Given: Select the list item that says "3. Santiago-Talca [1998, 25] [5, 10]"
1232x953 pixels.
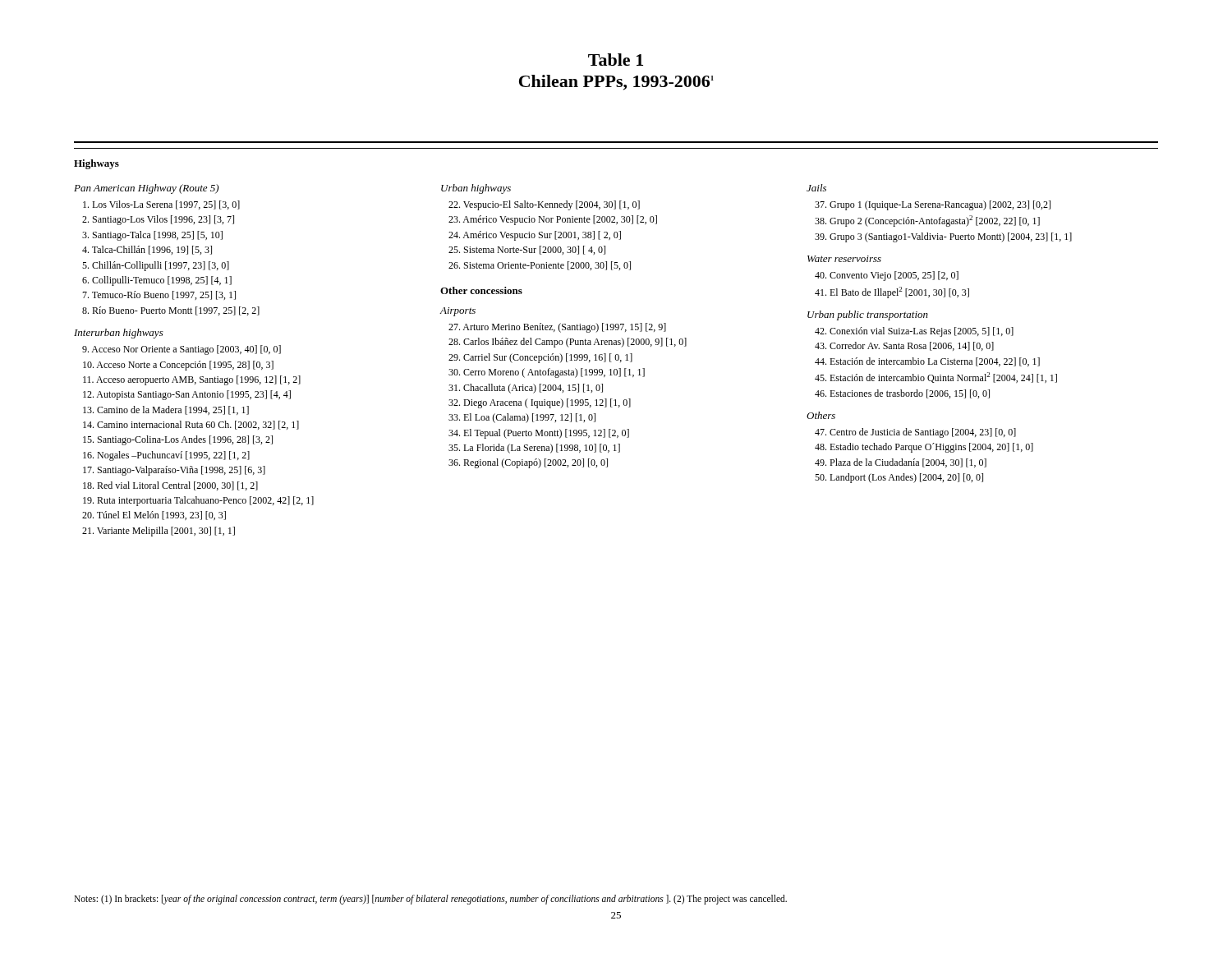Looking at the screenshot, I should [x=153, y=235].
